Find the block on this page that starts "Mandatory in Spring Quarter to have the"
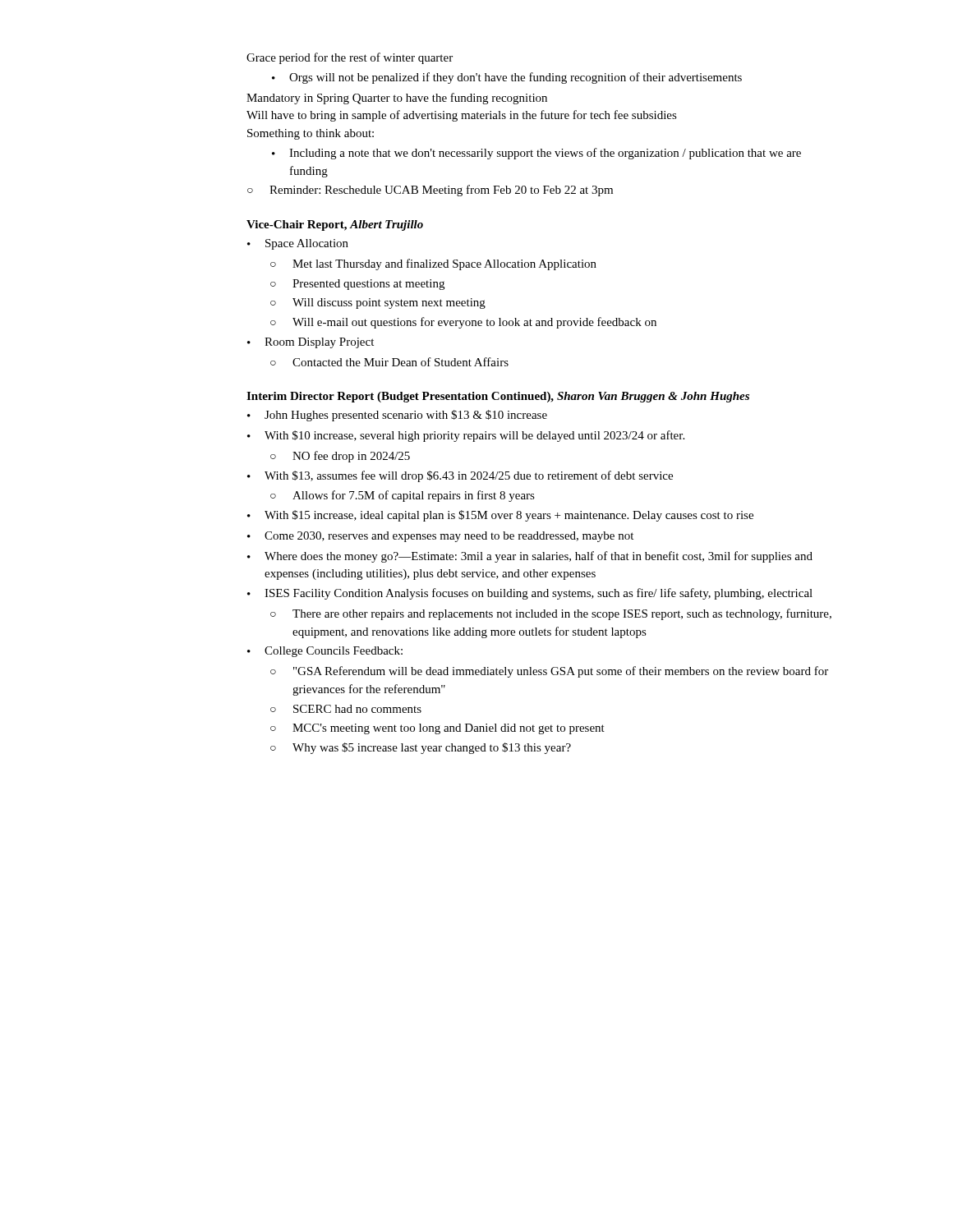The height and width of the screenshot is (1232, 953). click(x=462, y=115)
